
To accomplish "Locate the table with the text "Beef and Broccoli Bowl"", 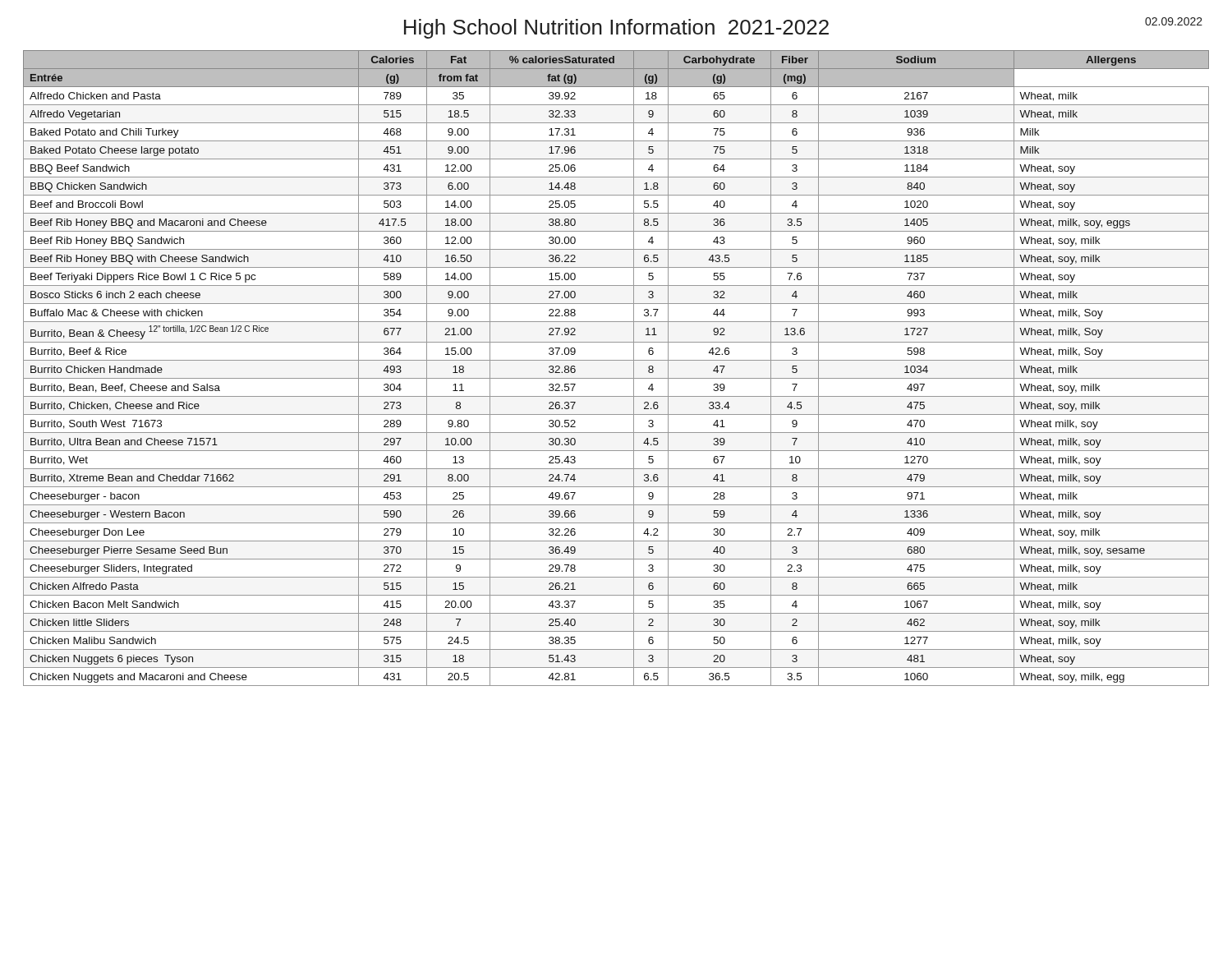I will [x=616, y=368].
